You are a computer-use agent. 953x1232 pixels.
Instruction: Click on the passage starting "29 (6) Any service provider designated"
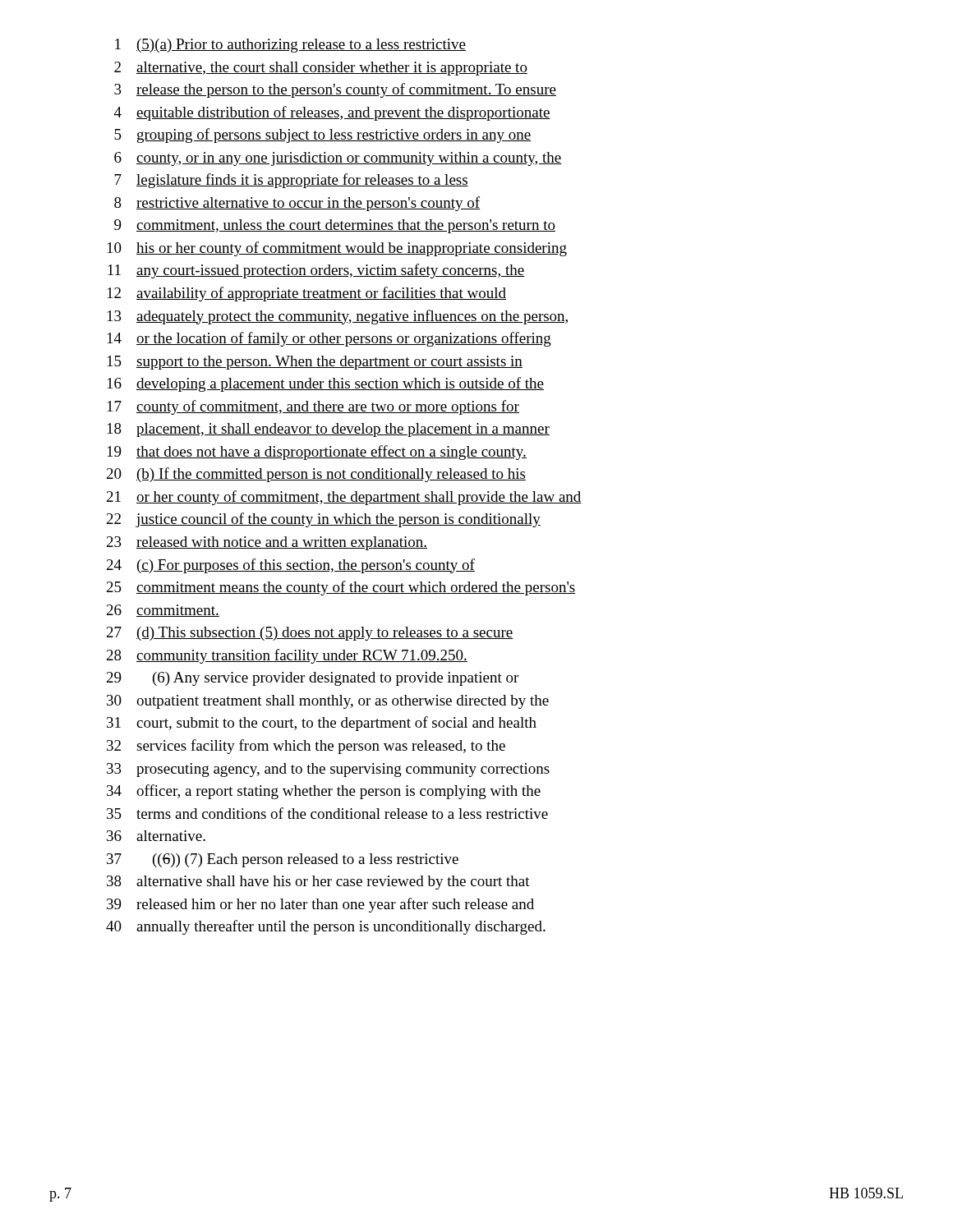[x=476, y=678]
